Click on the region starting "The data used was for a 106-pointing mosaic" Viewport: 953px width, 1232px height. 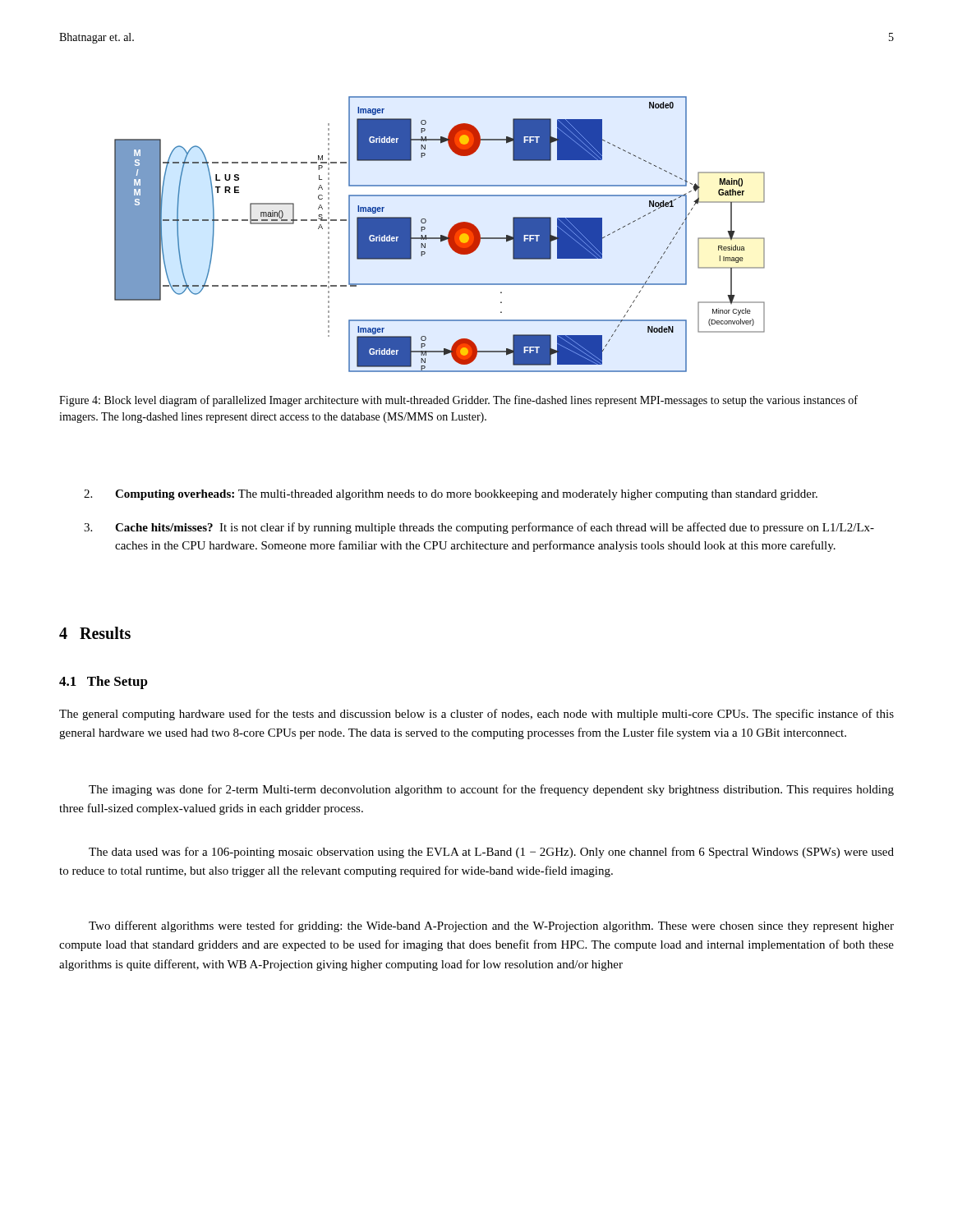coord(476,862)
